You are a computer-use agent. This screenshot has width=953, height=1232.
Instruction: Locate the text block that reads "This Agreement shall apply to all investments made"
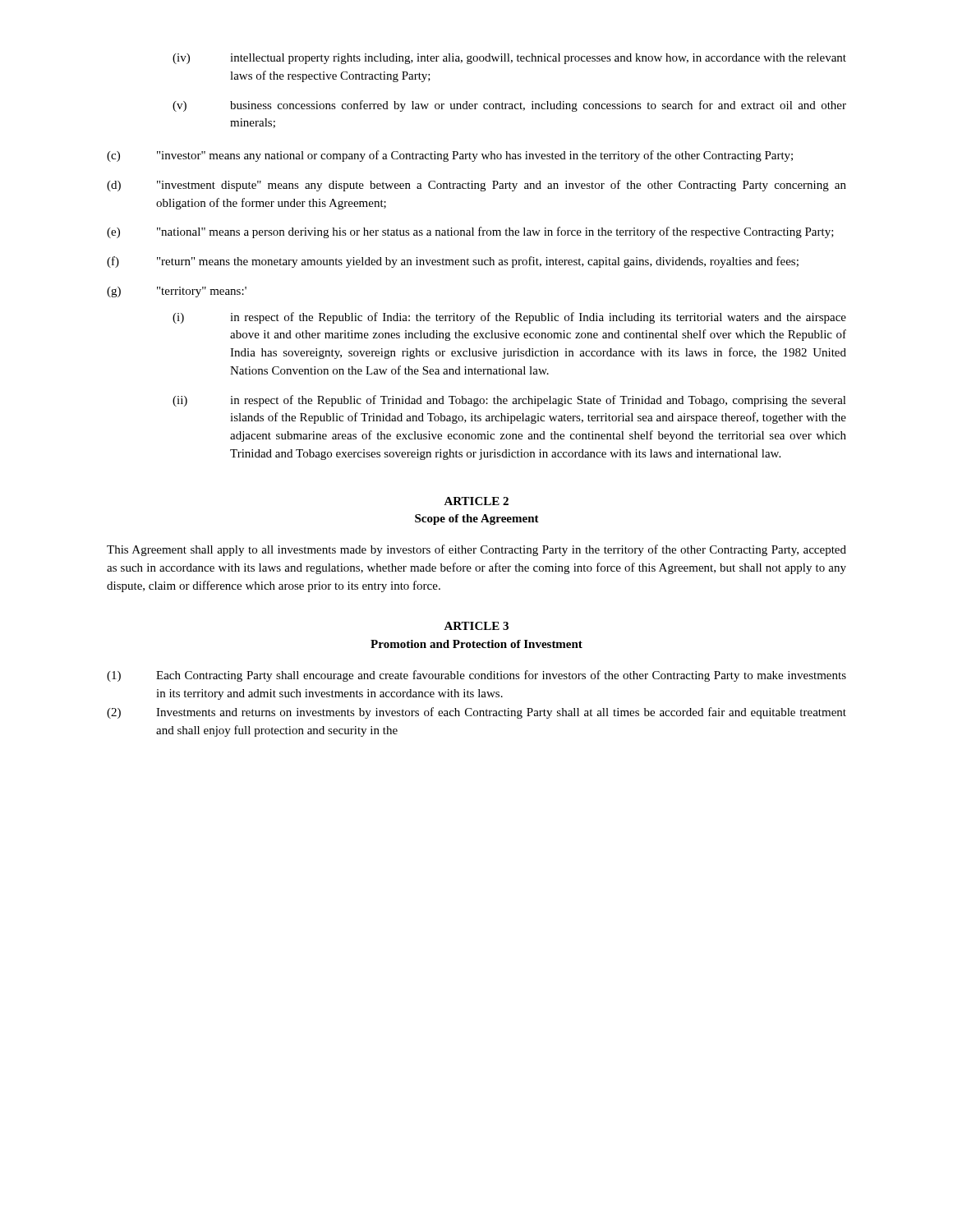click(476, 567)
